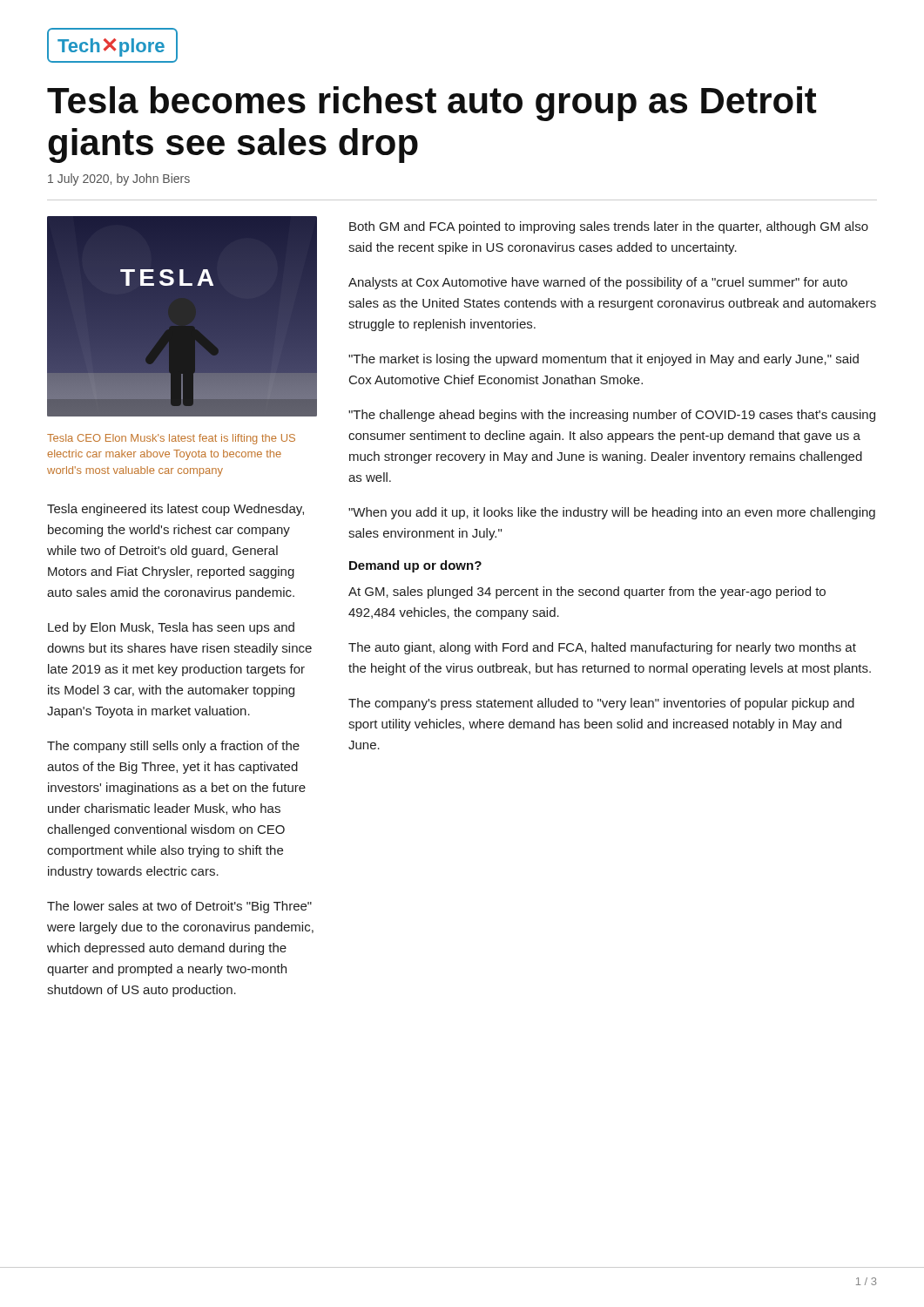Find the title on this page that starts "Tesla becomes richest auto"
Image resolution: width=924 pixels, height=1307 pixels.
point(462,122)
